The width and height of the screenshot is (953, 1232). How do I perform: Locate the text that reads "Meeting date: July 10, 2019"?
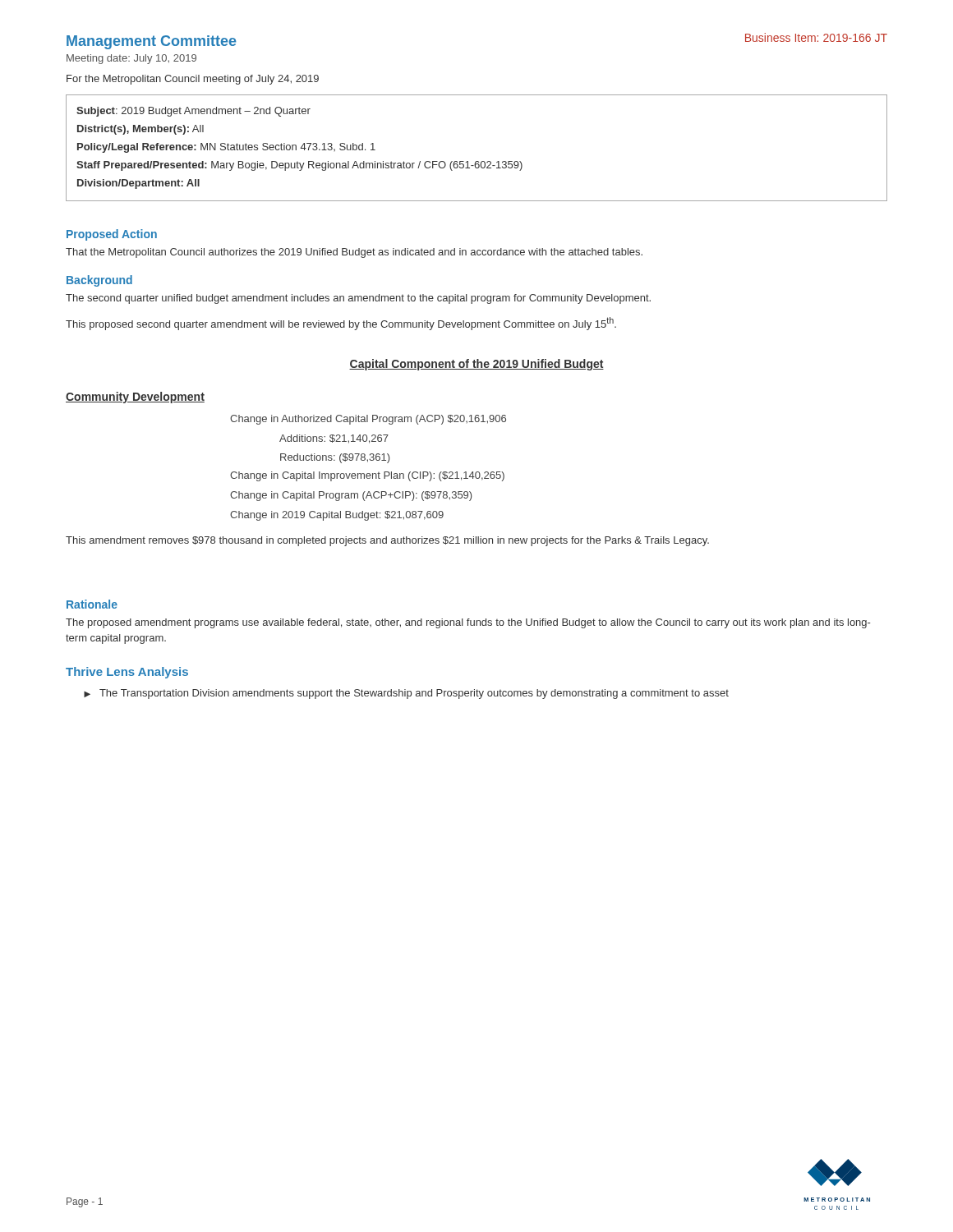131,58
